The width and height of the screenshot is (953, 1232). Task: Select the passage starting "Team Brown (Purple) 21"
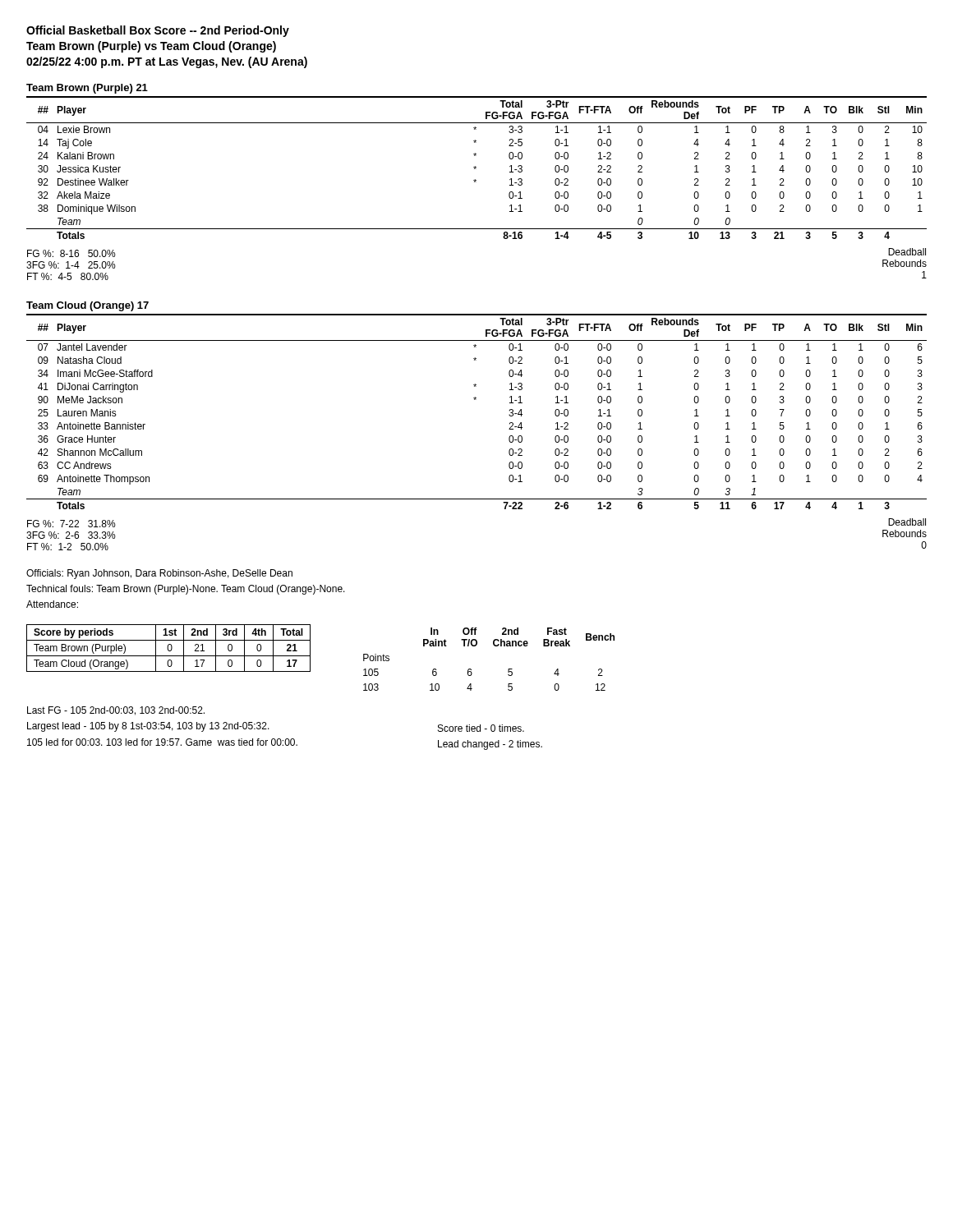476,87
